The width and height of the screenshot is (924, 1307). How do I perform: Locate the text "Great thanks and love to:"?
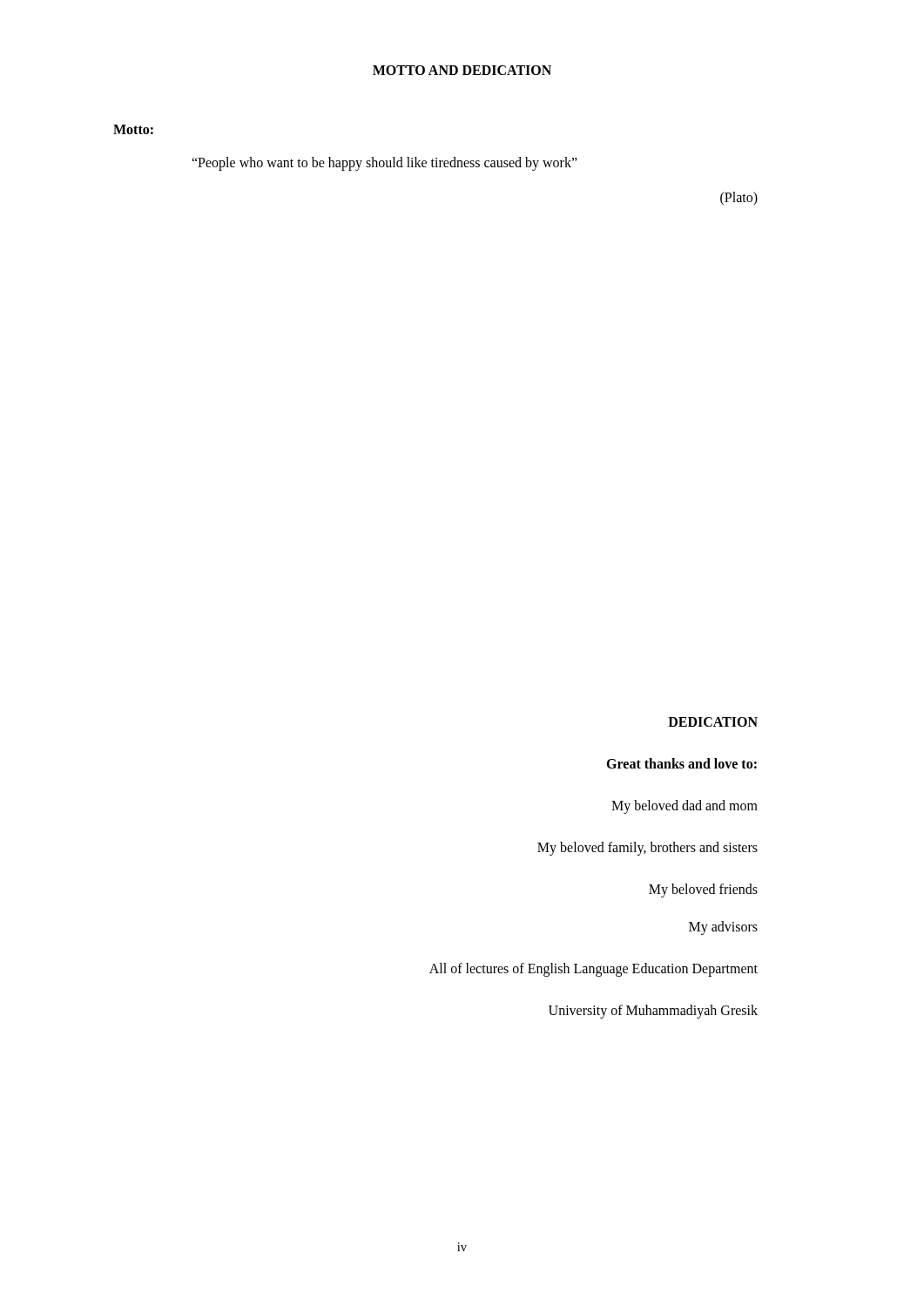pyautogui.click(x=682, y=764)
